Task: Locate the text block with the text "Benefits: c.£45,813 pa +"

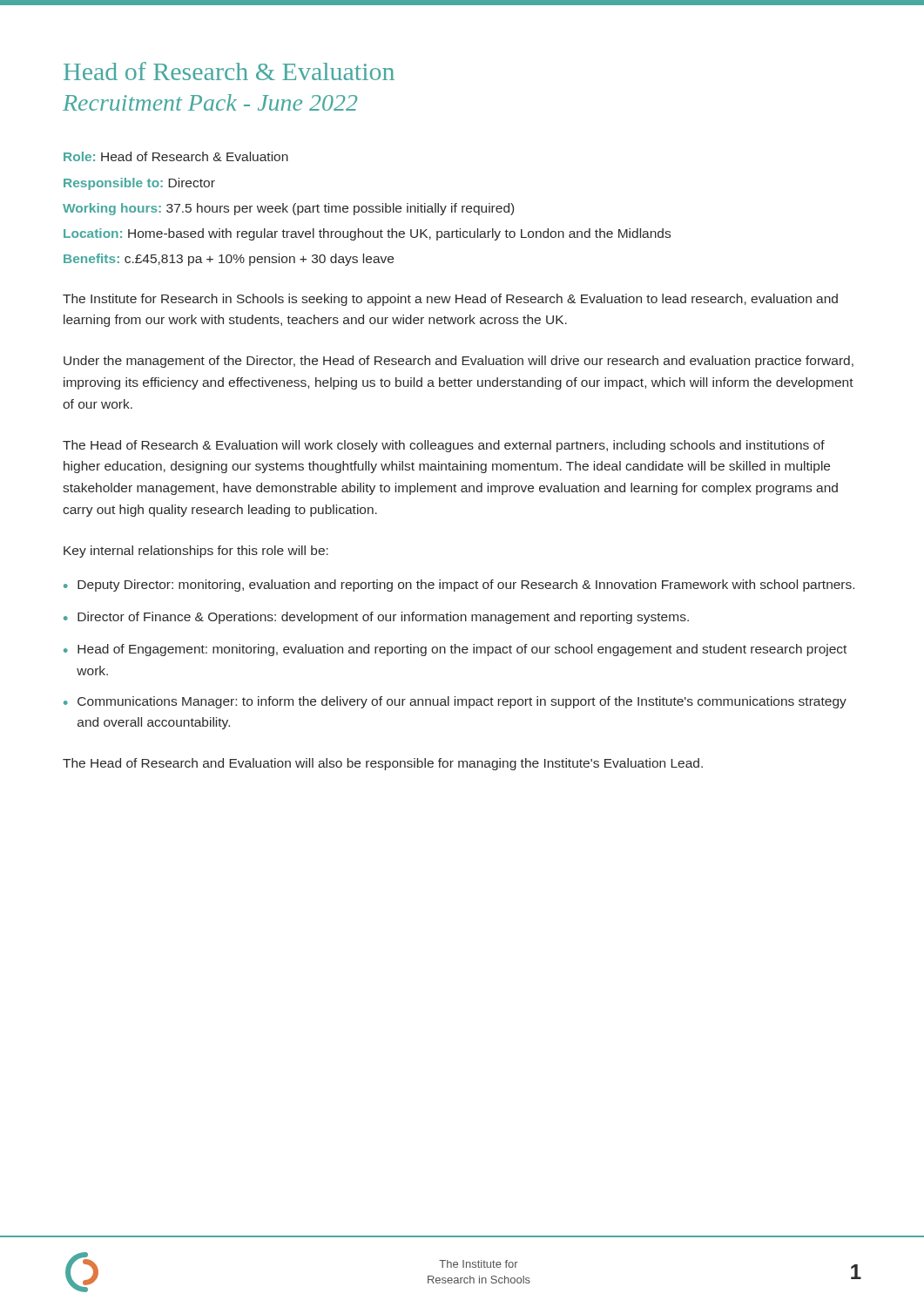Action: [x=229, y=259]
